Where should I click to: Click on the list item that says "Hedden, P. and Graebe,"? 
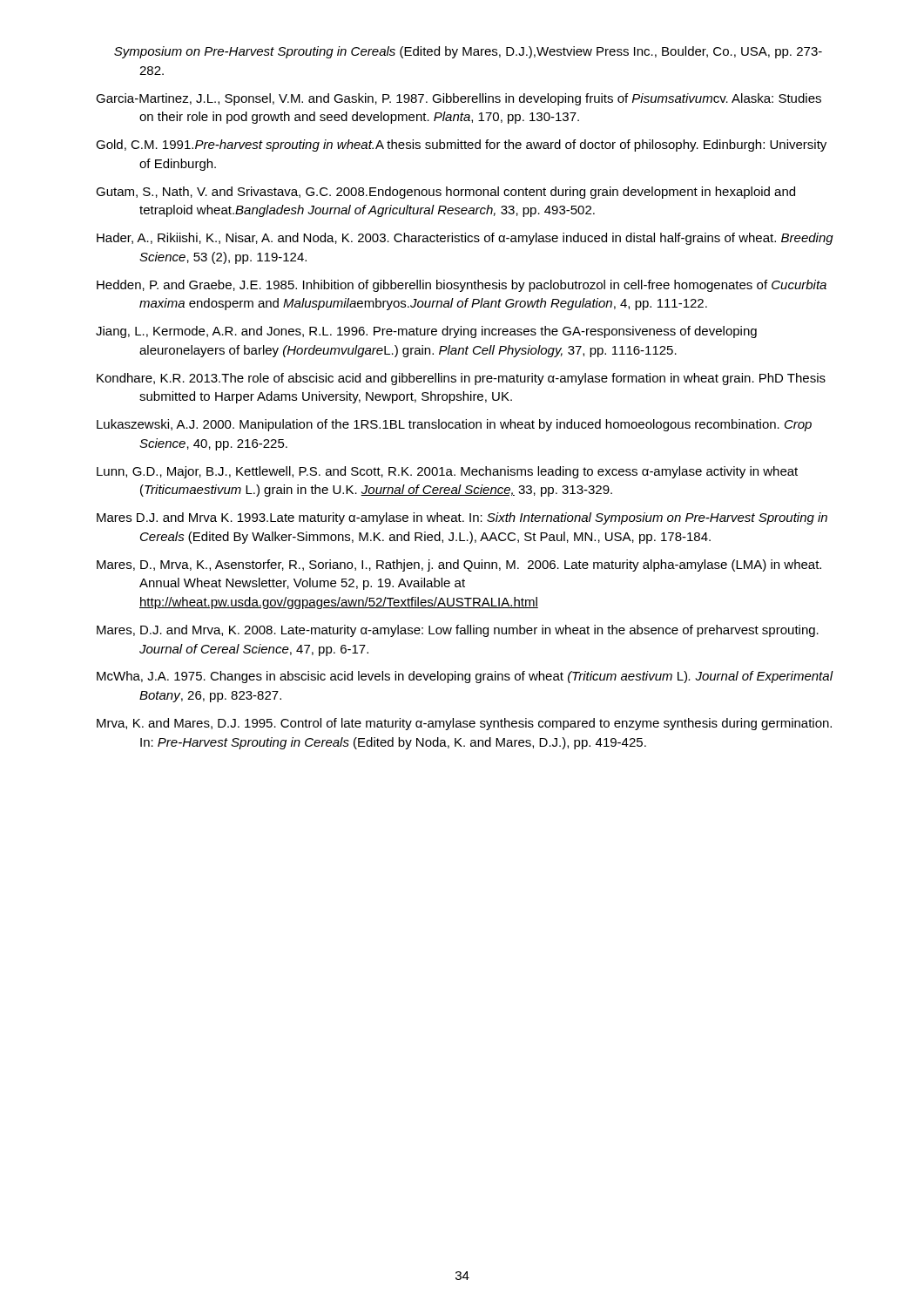461,294
